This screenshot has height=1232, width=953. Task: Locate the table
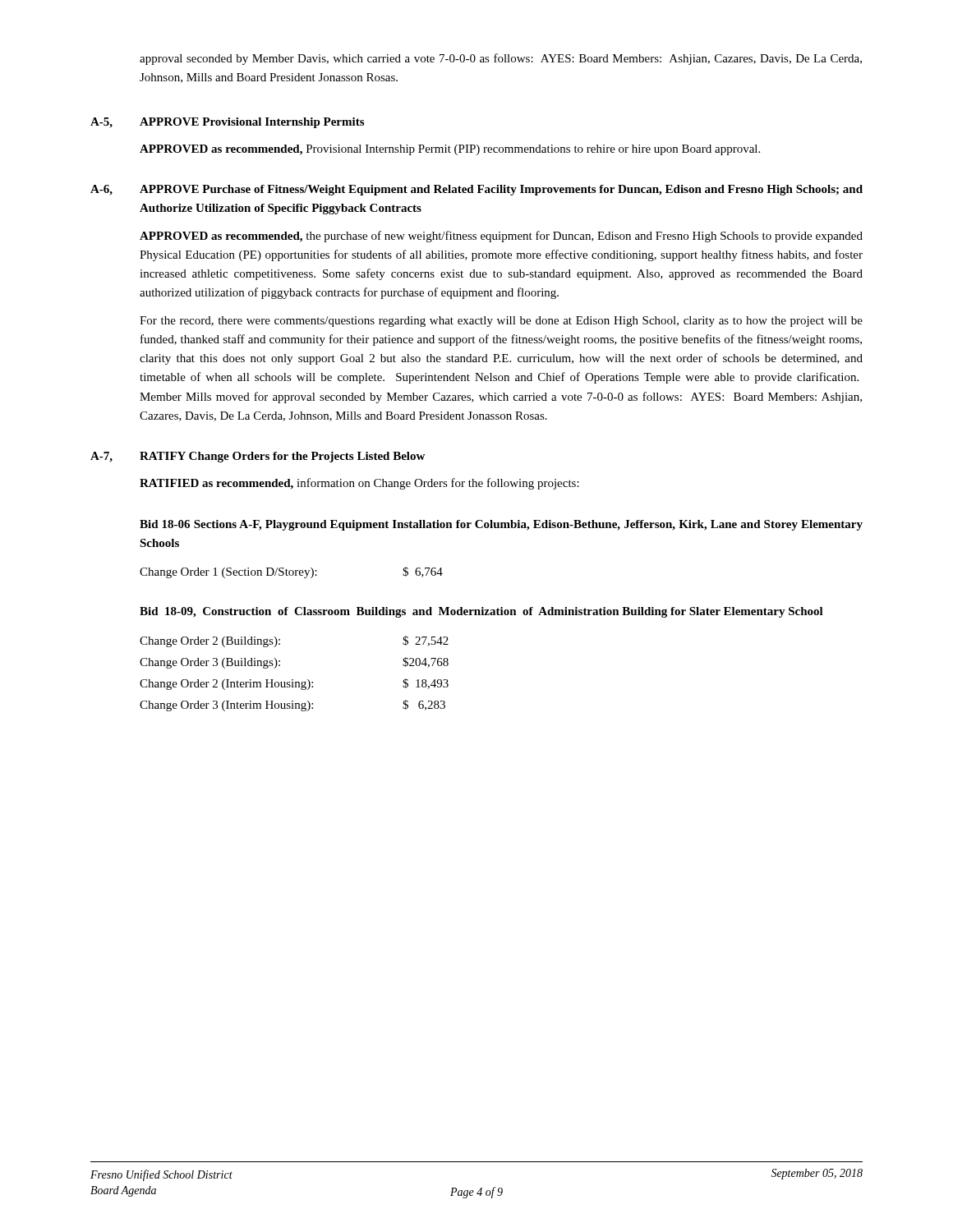point(501,673)
